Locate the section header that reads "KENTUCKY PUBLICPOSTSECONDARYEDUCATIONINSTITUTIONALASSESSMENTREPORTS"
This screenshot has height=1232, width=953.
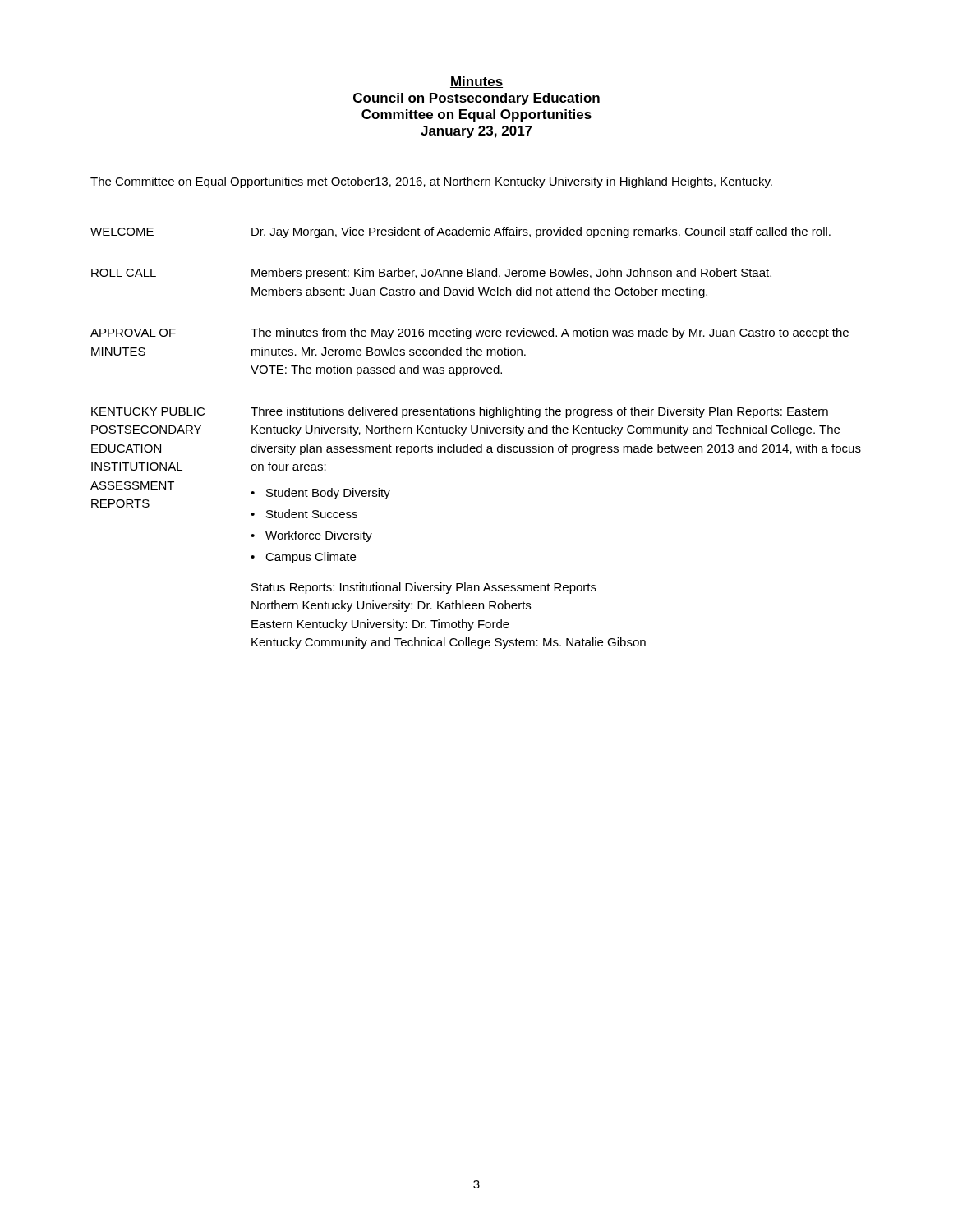[x=148, y=457]
